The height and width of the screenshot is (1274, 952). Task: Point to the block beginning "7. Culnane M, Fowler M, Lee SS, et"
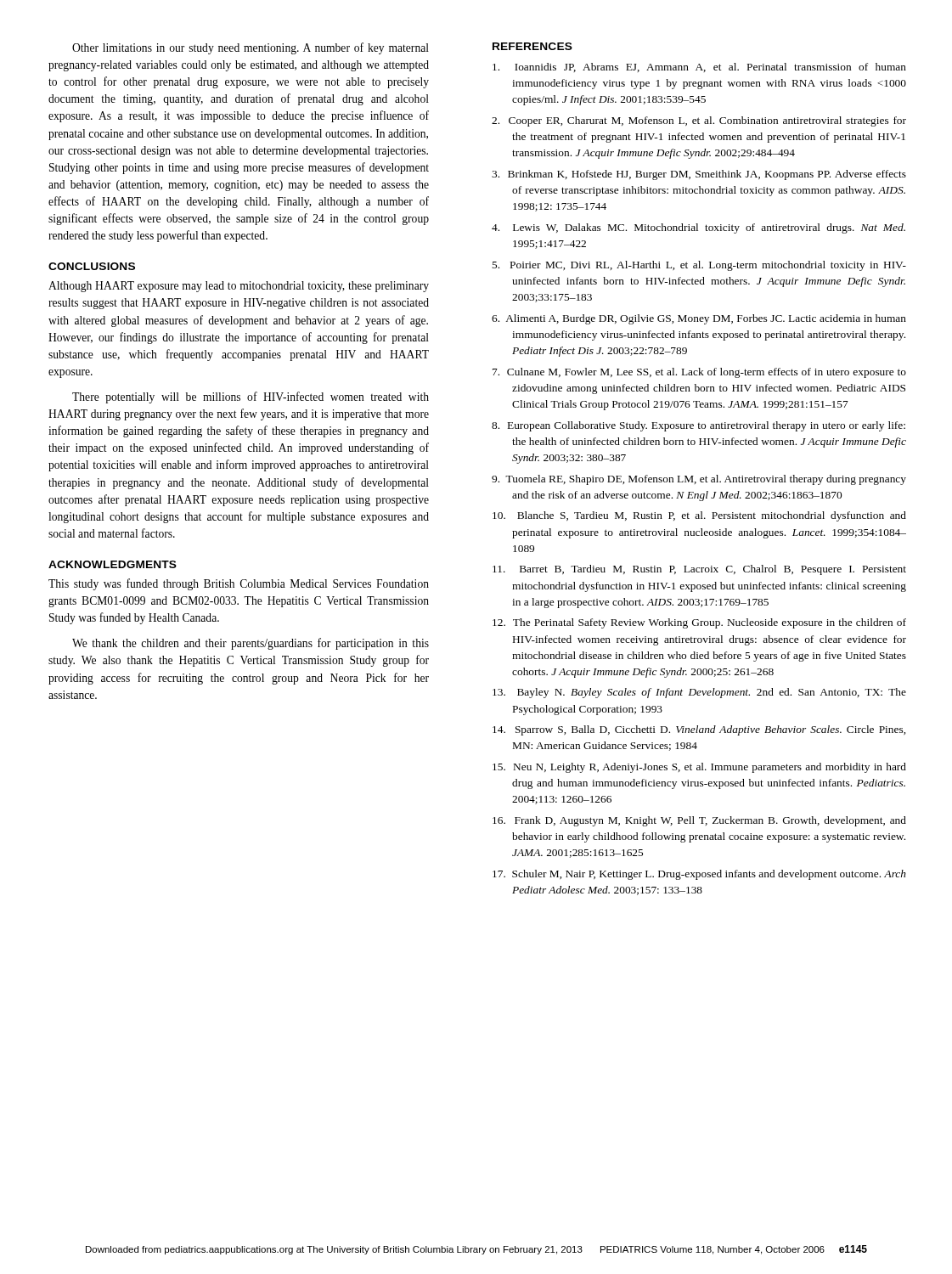[x=699, y=388]
